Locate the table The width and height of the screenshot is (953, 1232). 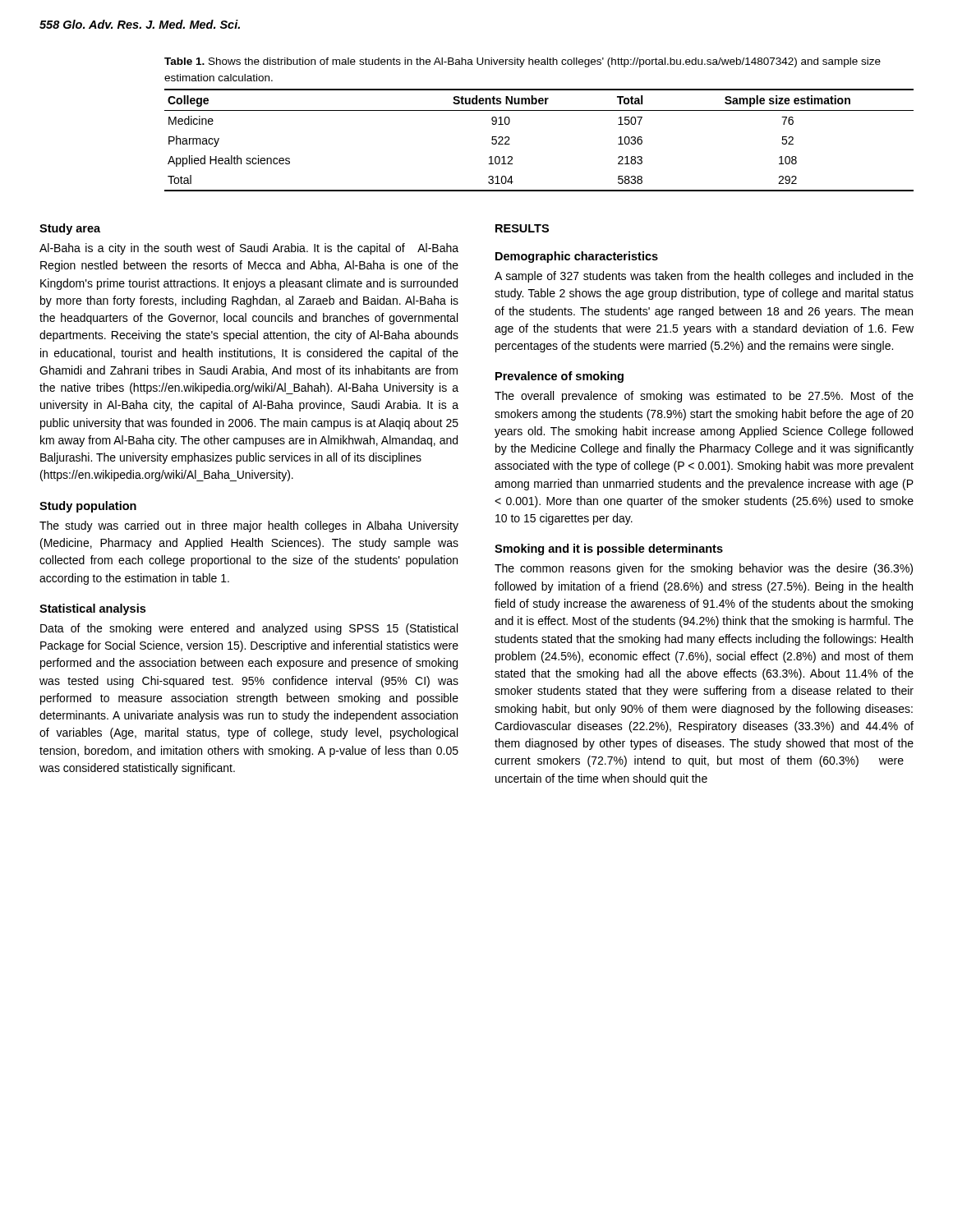click(539, 140)
